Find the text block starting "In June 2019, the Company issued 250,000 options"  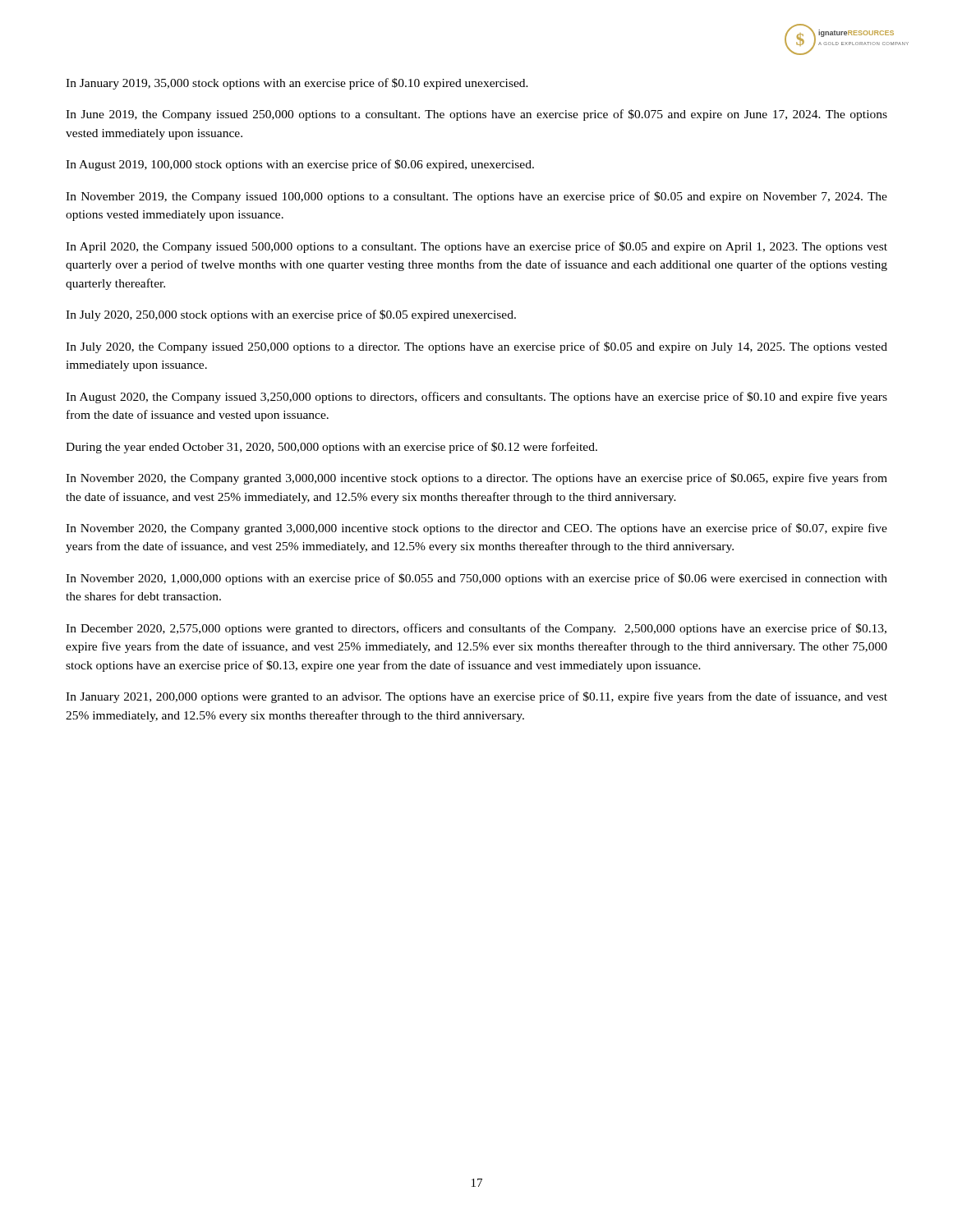[476, 124]
